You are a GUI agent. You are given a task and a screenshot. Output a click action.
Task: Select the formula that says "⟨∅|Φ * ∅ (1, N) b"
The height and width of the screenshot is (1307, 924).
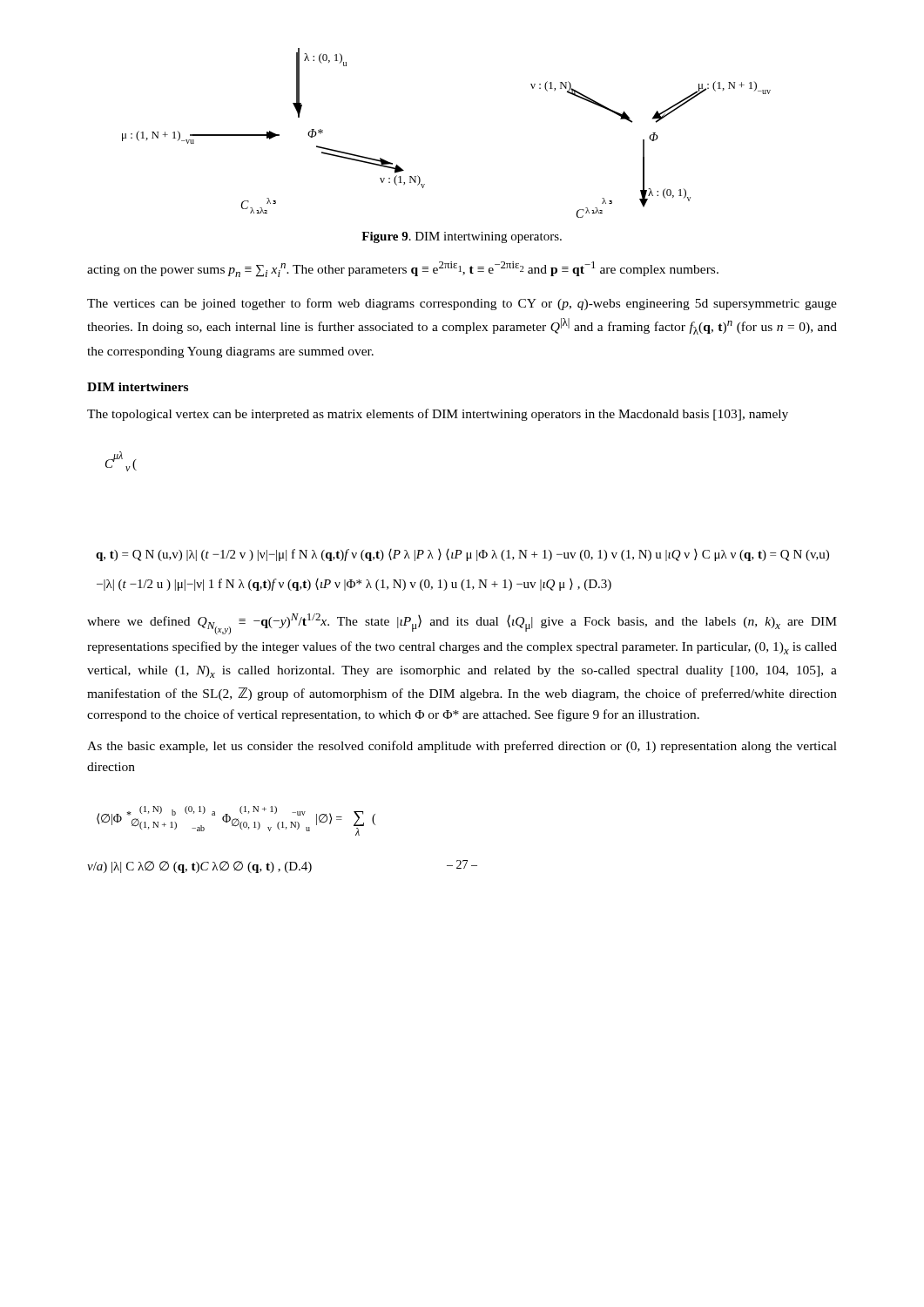click(236, 821)
